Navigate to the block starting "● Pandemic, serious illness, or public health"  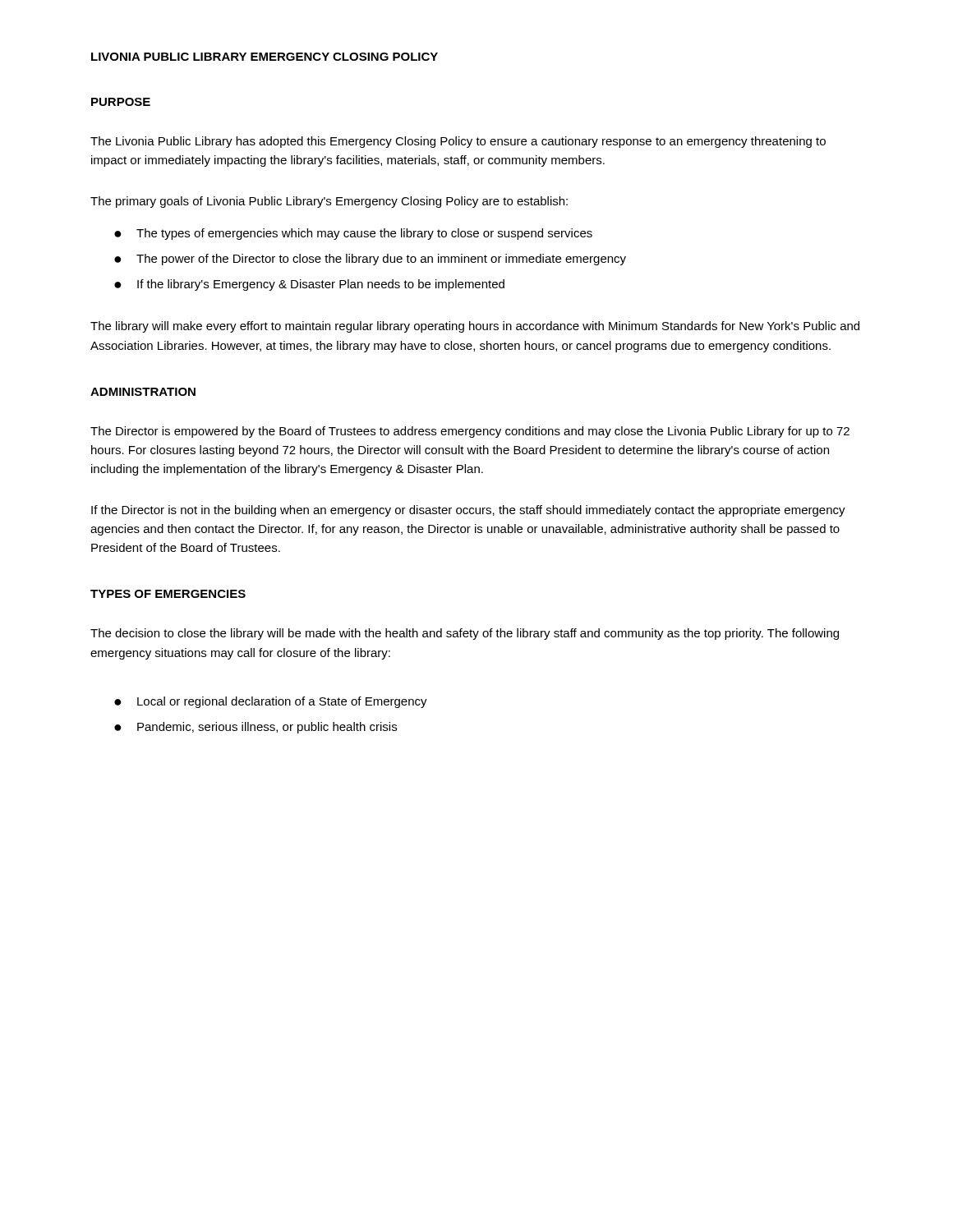(x=256, y=728)
